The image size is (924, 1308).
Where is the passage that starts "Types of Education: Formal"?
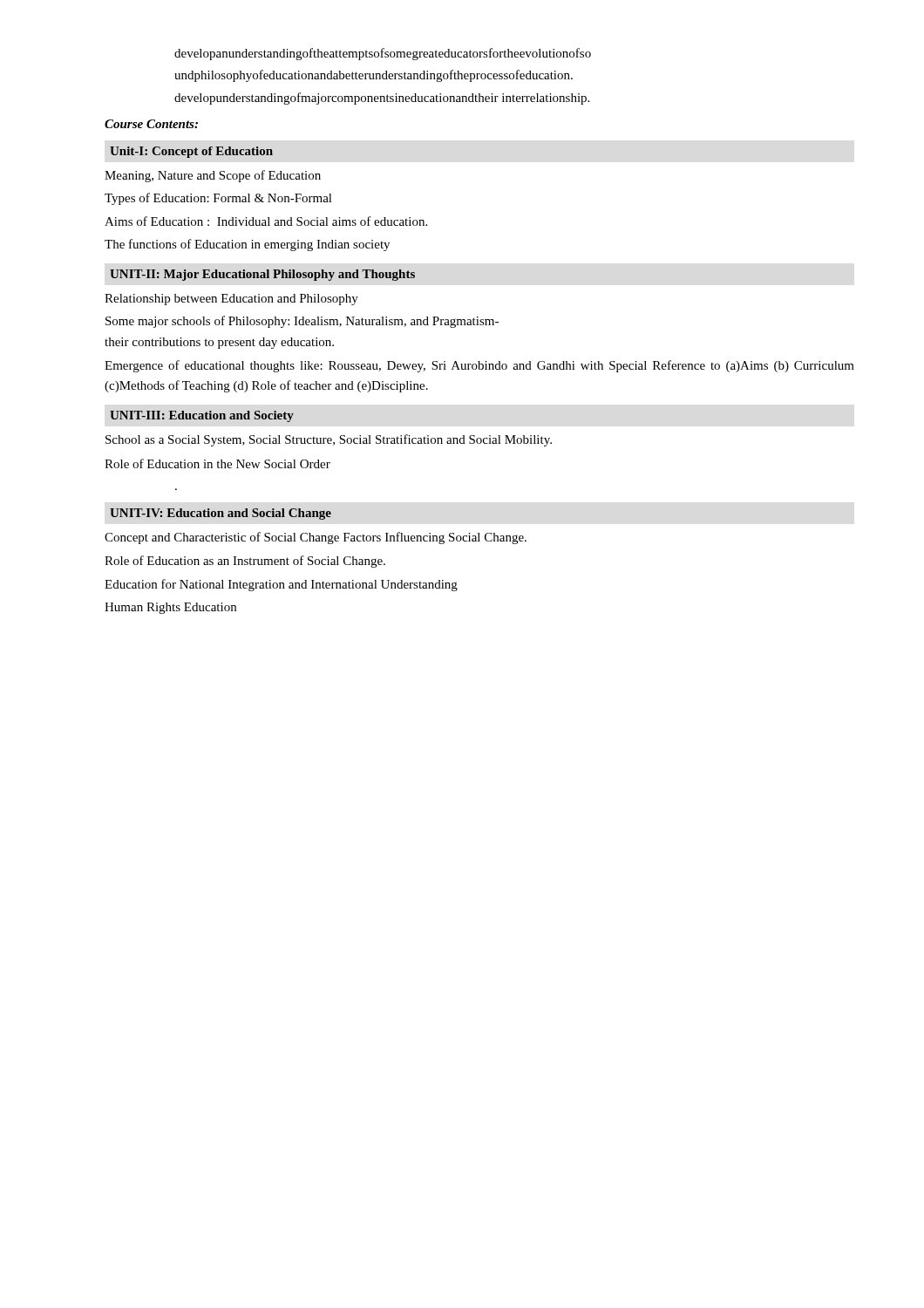point(218,198)
